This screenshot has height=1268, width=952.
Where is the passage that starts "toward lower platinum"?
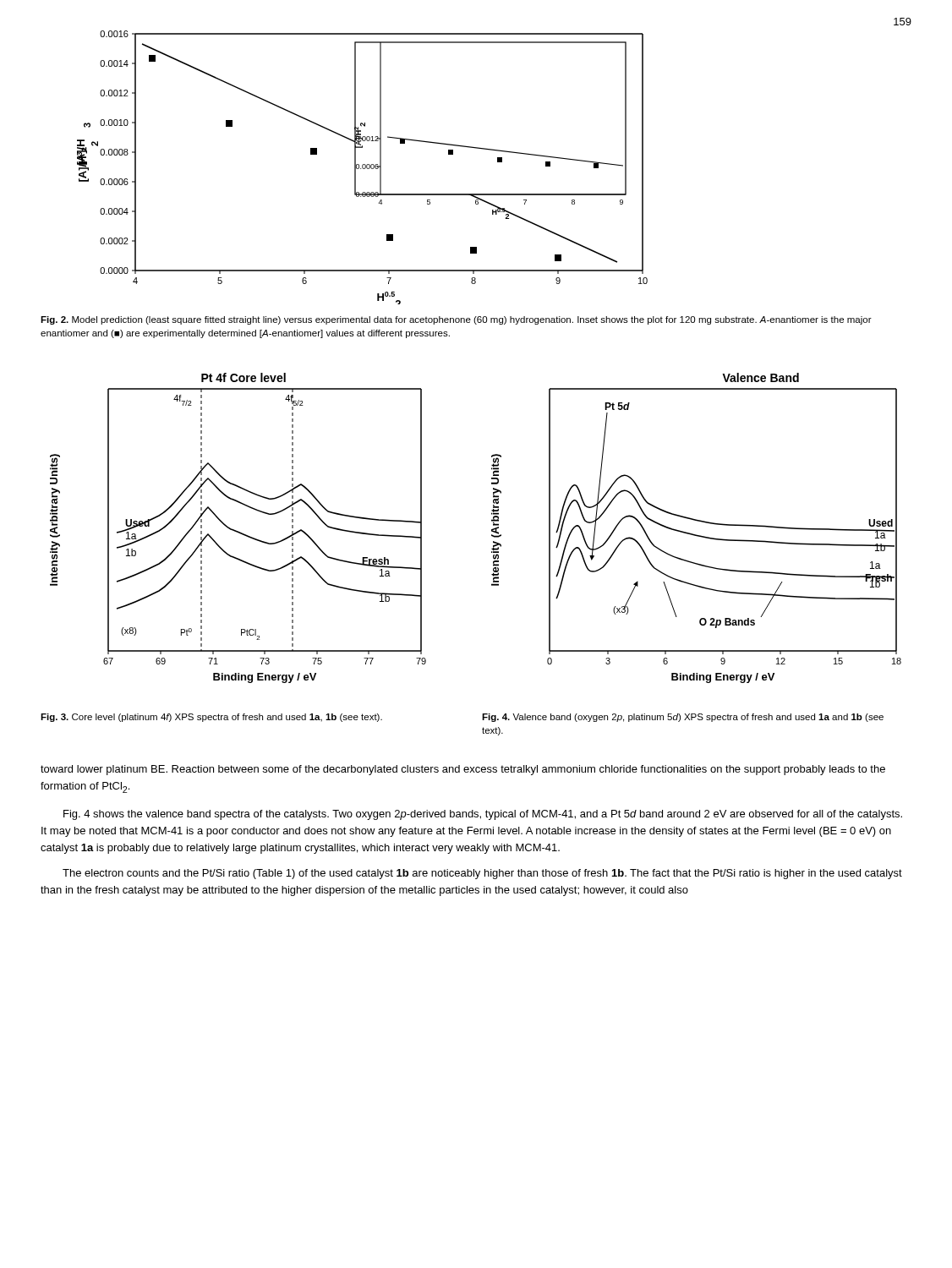476,830
